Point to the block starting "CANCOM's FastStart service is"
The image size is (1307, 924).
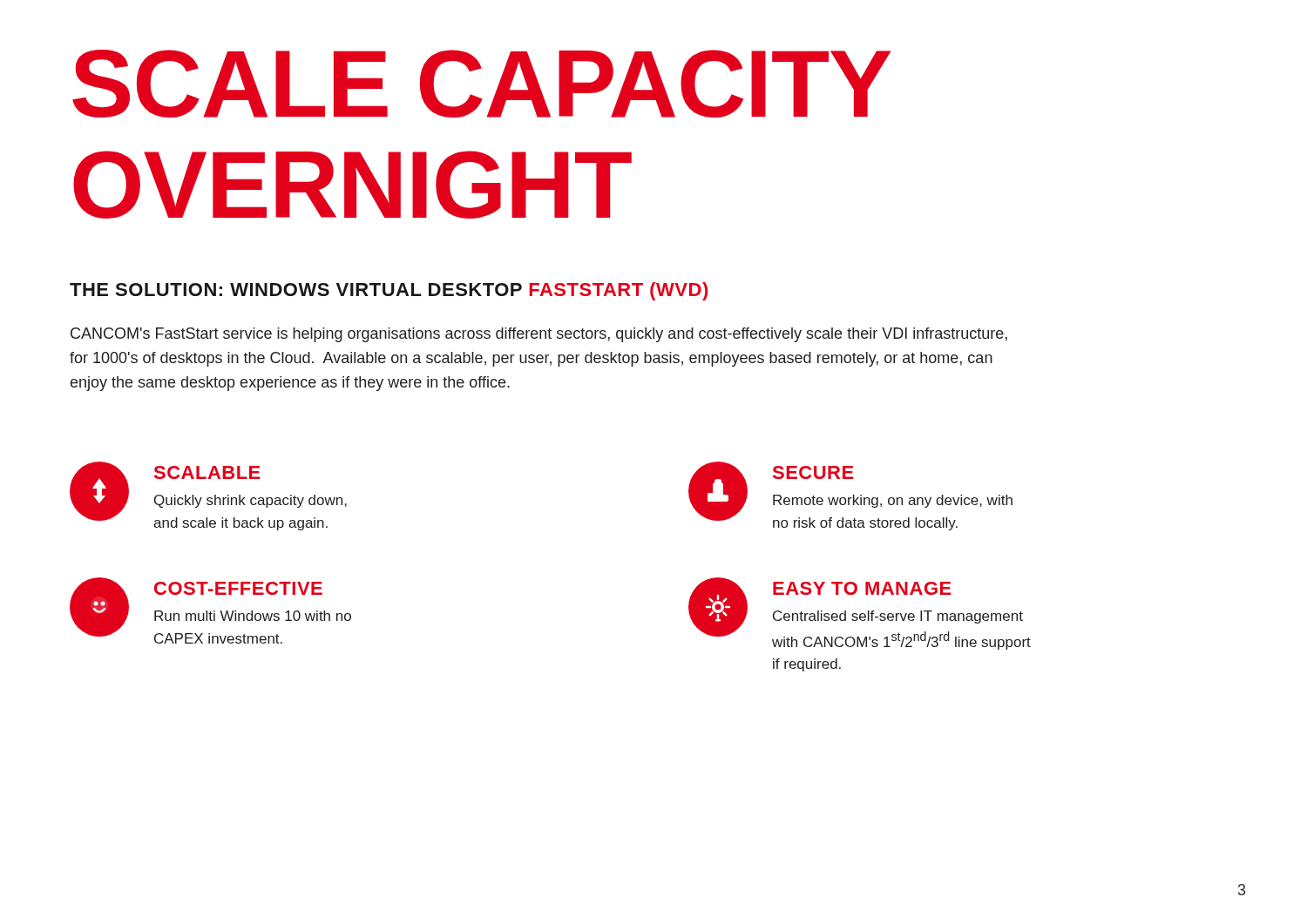(x=539, y=358)
